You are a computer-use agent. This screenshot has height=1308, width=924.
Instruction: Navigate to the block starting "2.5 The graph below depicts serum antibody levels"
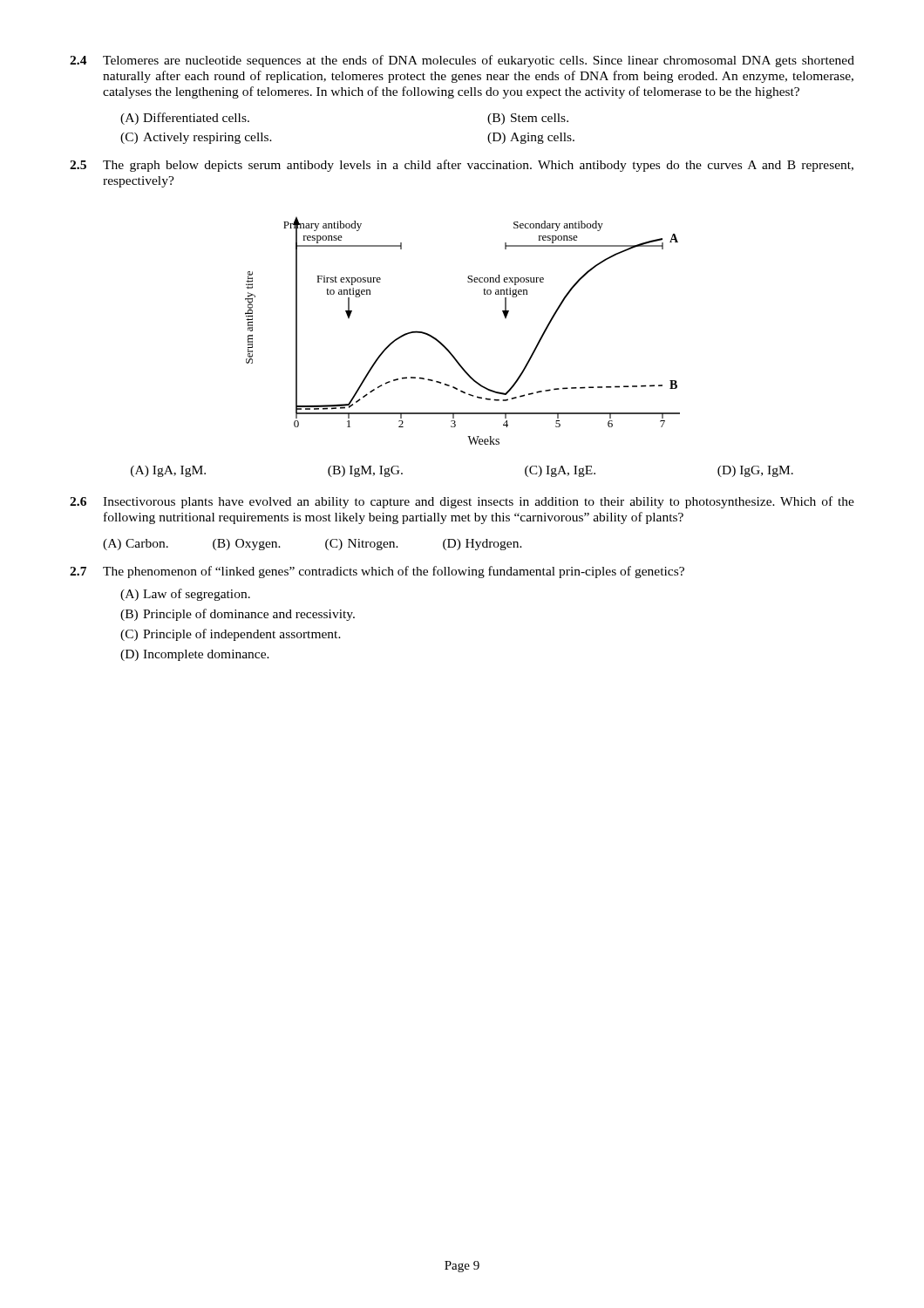462,173
